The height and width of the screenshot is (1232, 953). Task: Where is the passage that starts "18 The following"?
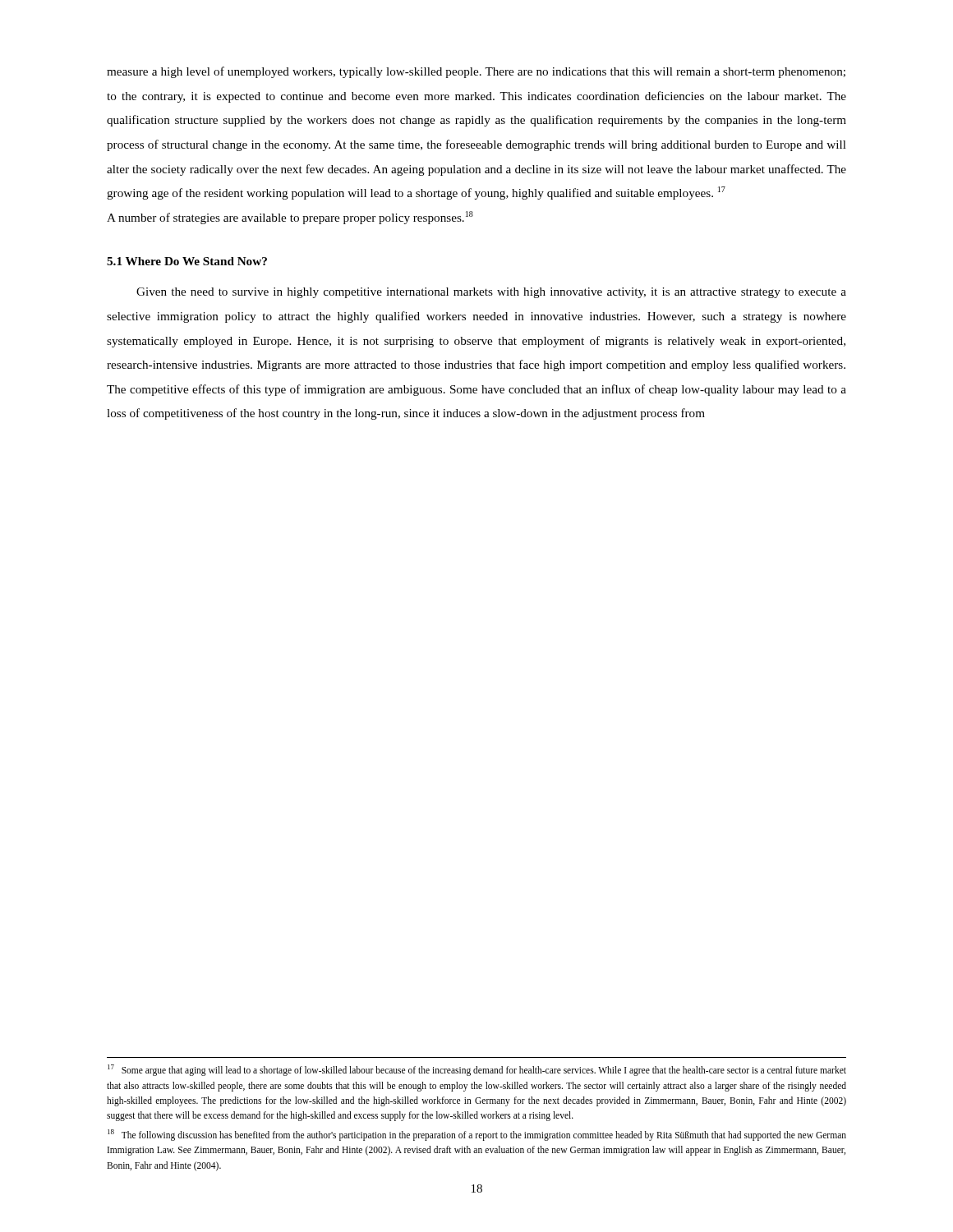[x=476, y=1149]
